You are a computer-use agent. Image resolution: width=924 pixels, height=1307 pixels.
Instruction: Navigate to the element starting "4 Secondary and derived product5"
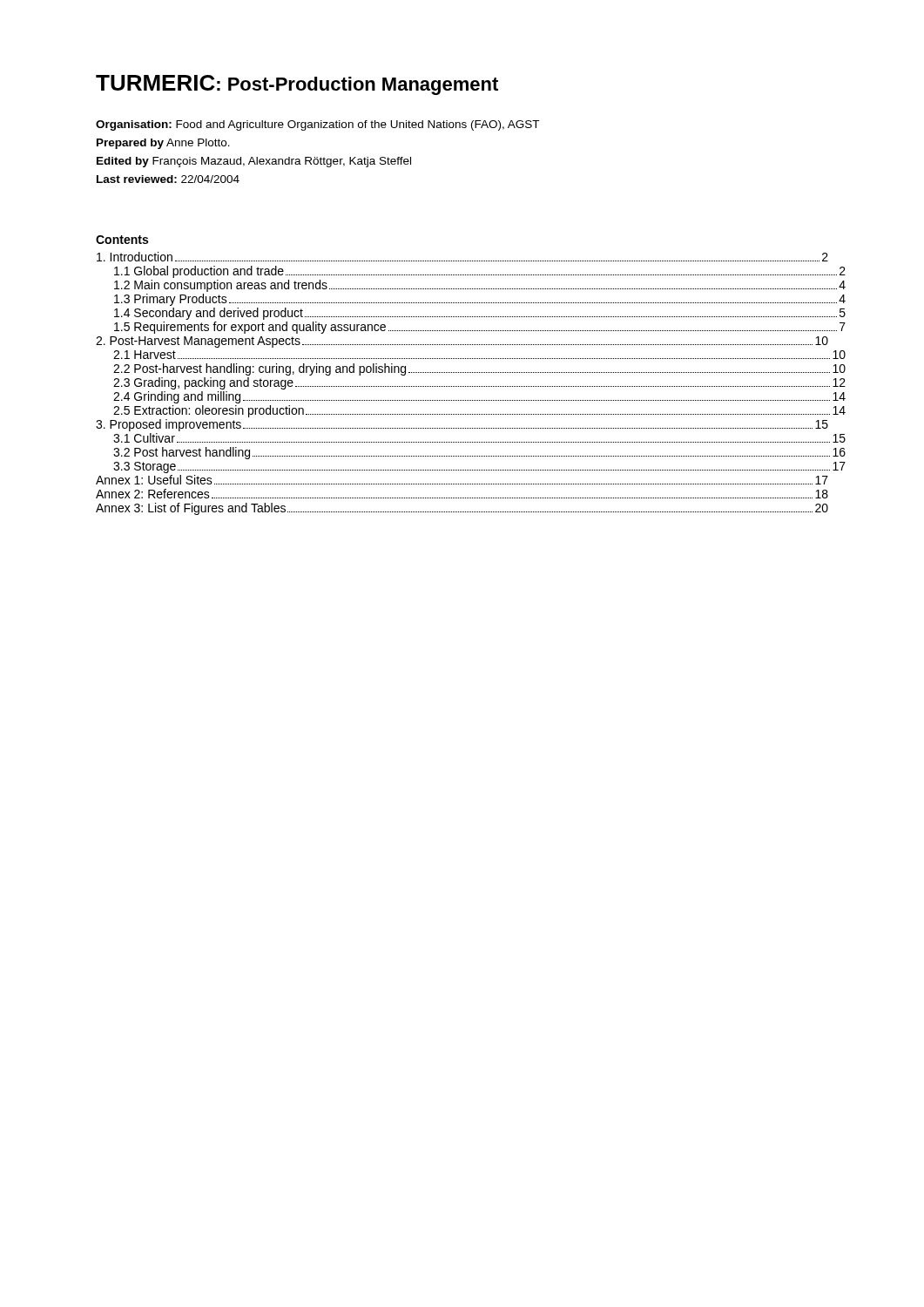coord(479,313)
